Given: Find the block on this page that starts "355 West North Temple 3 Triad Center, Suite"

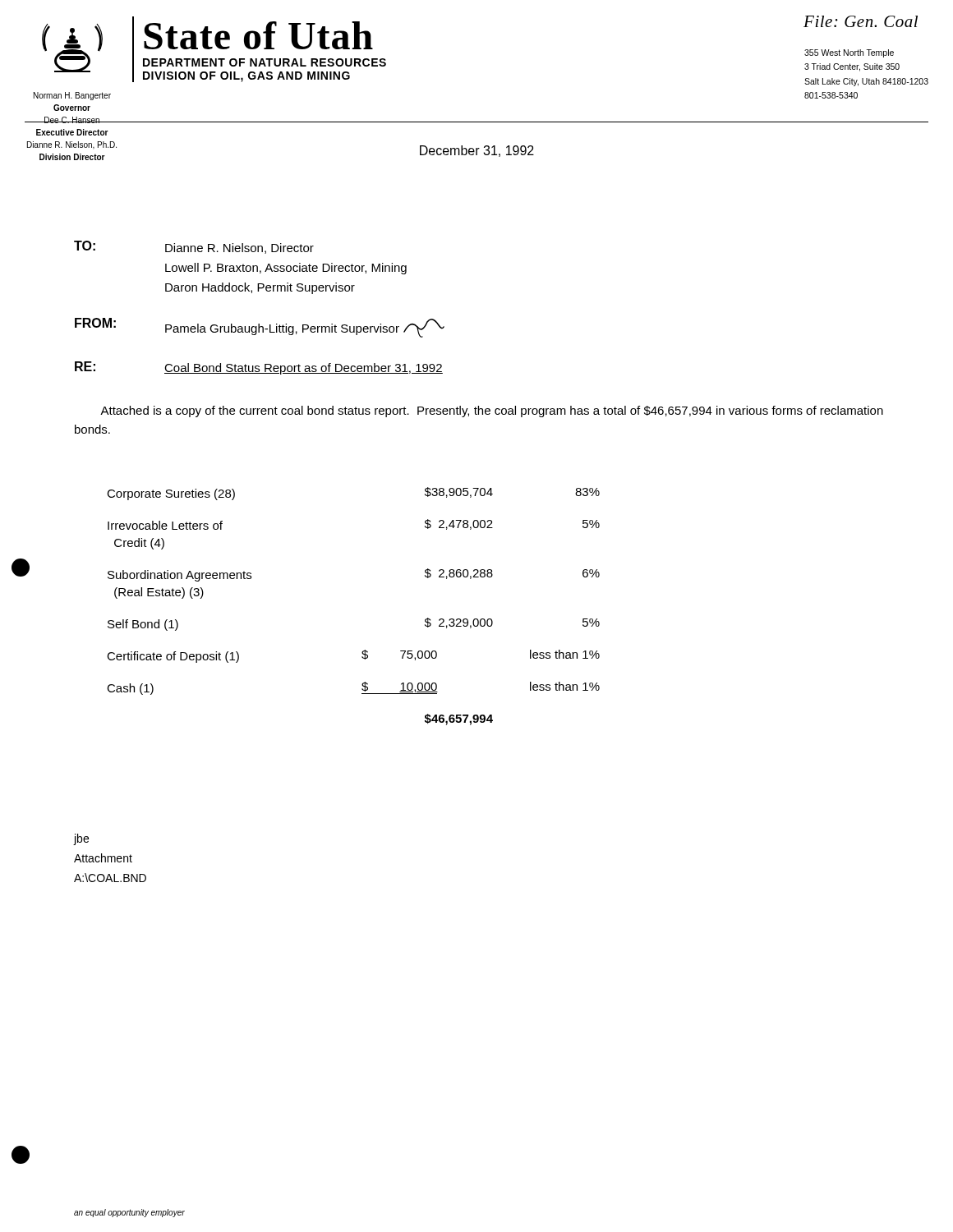Looking at the screenshot, I should pyautogui.click(x=866, y=74).
